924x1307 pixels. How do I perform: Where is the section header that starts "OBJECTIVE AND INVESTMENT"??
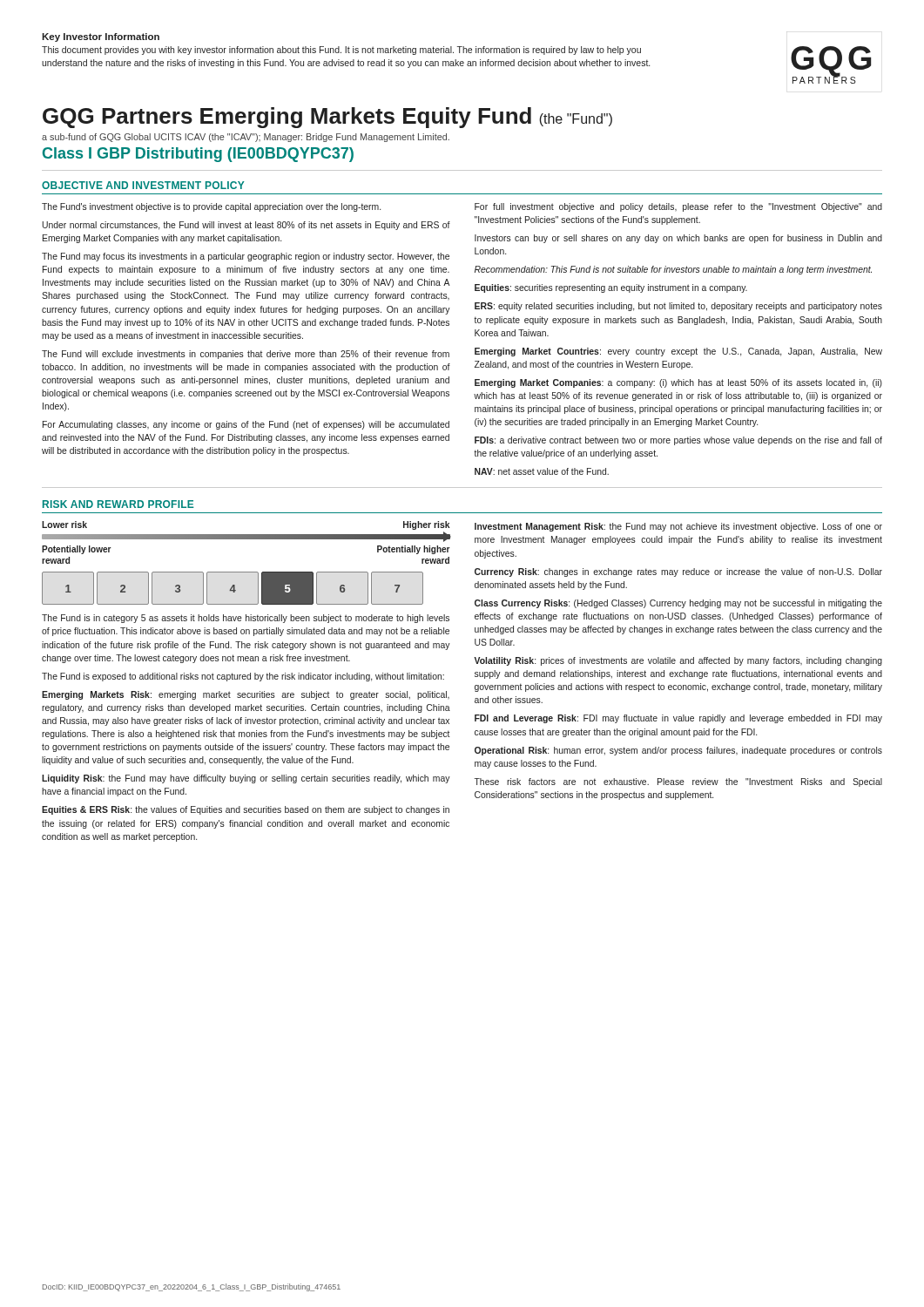tap(143, 186)
